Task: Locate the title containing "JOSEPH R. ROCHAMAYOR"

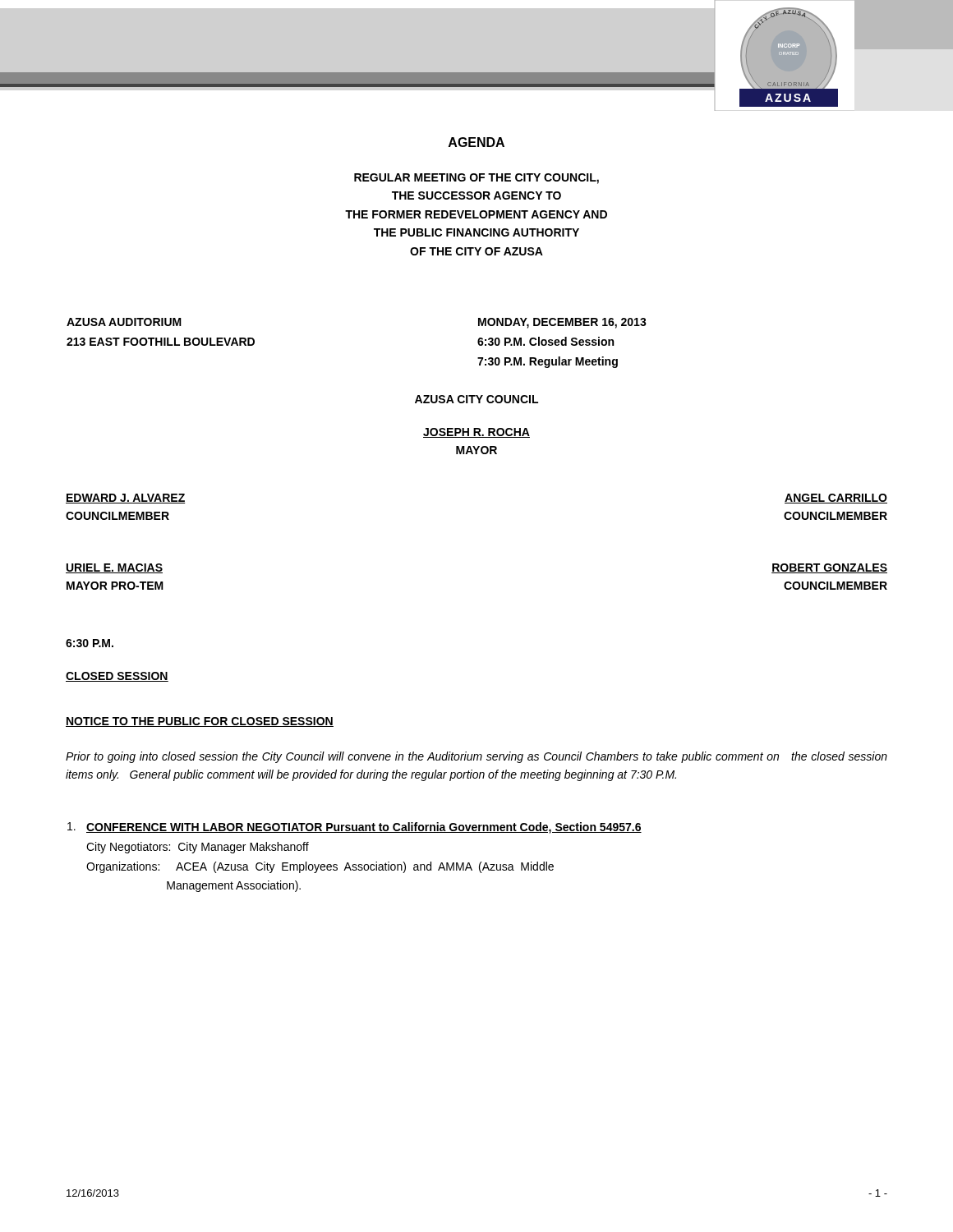Action: tap(476, 441)
